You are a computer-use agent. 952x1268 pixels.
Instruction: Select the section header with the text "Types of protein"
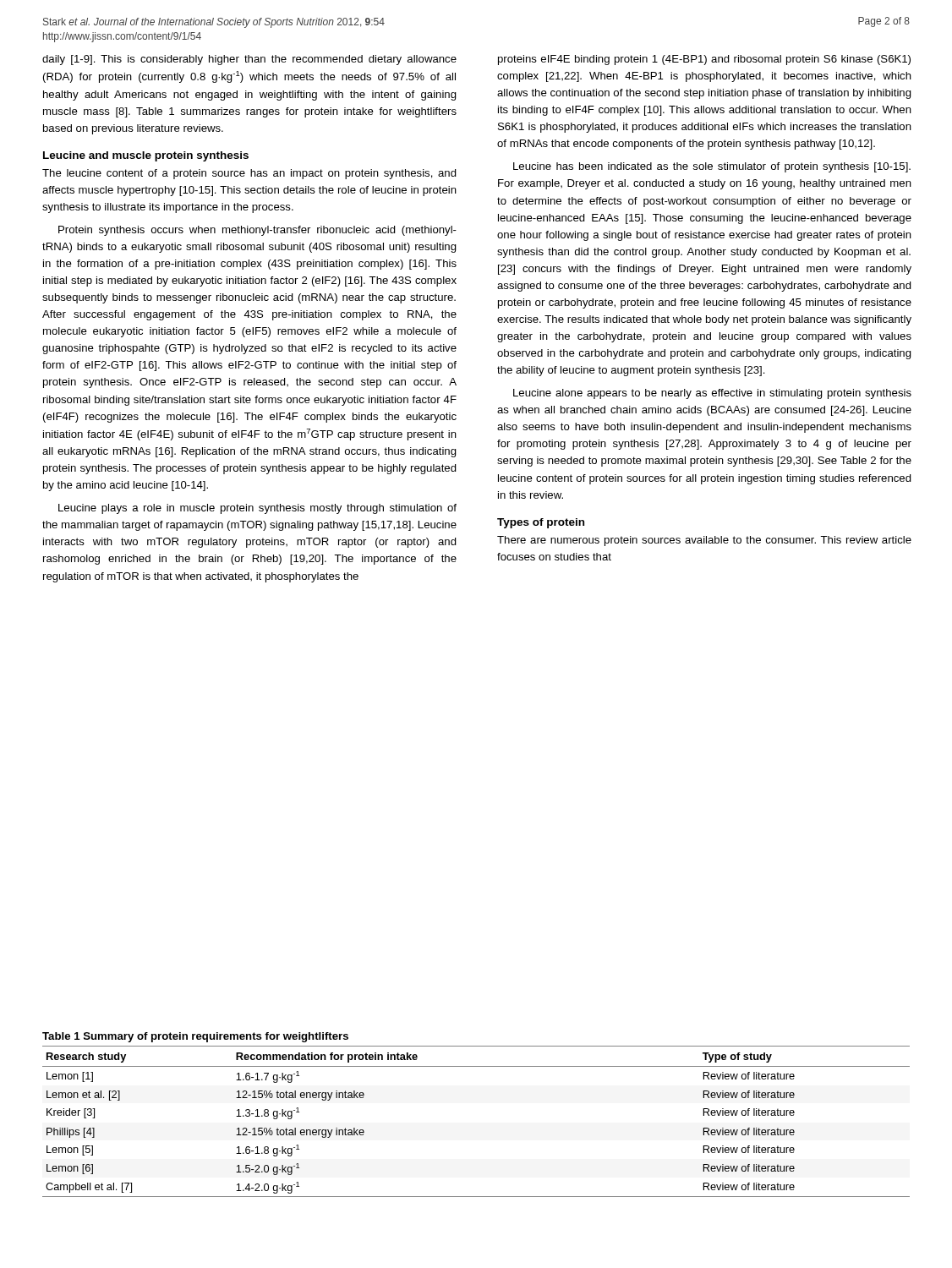coord(541,522)
